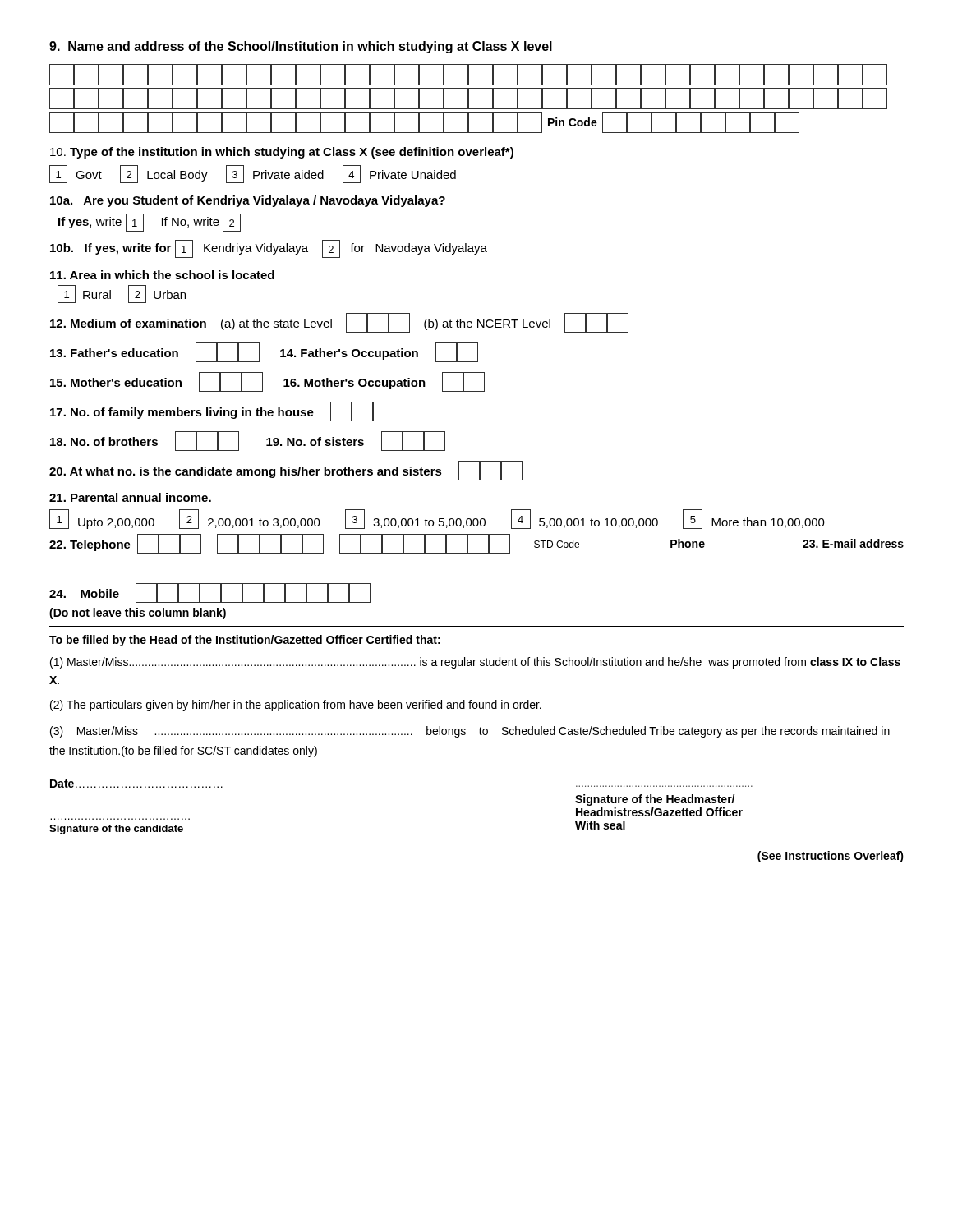Locate the section header that says "11. Area in which the school"
The height and width of the screenshot is (1232, 953).
click(162, 275)
